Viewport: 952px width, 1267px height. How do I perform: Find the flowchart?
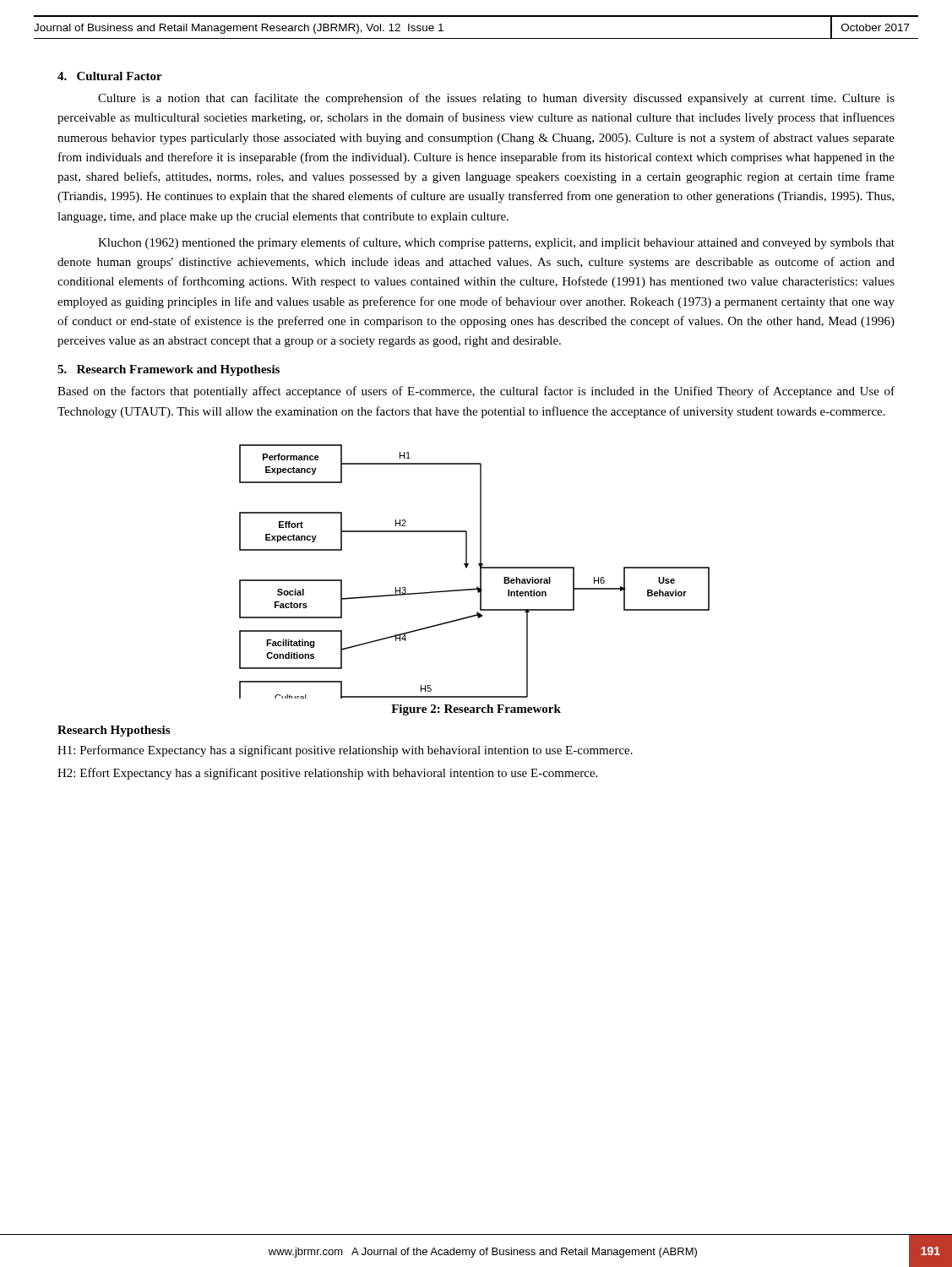[476, 567]
